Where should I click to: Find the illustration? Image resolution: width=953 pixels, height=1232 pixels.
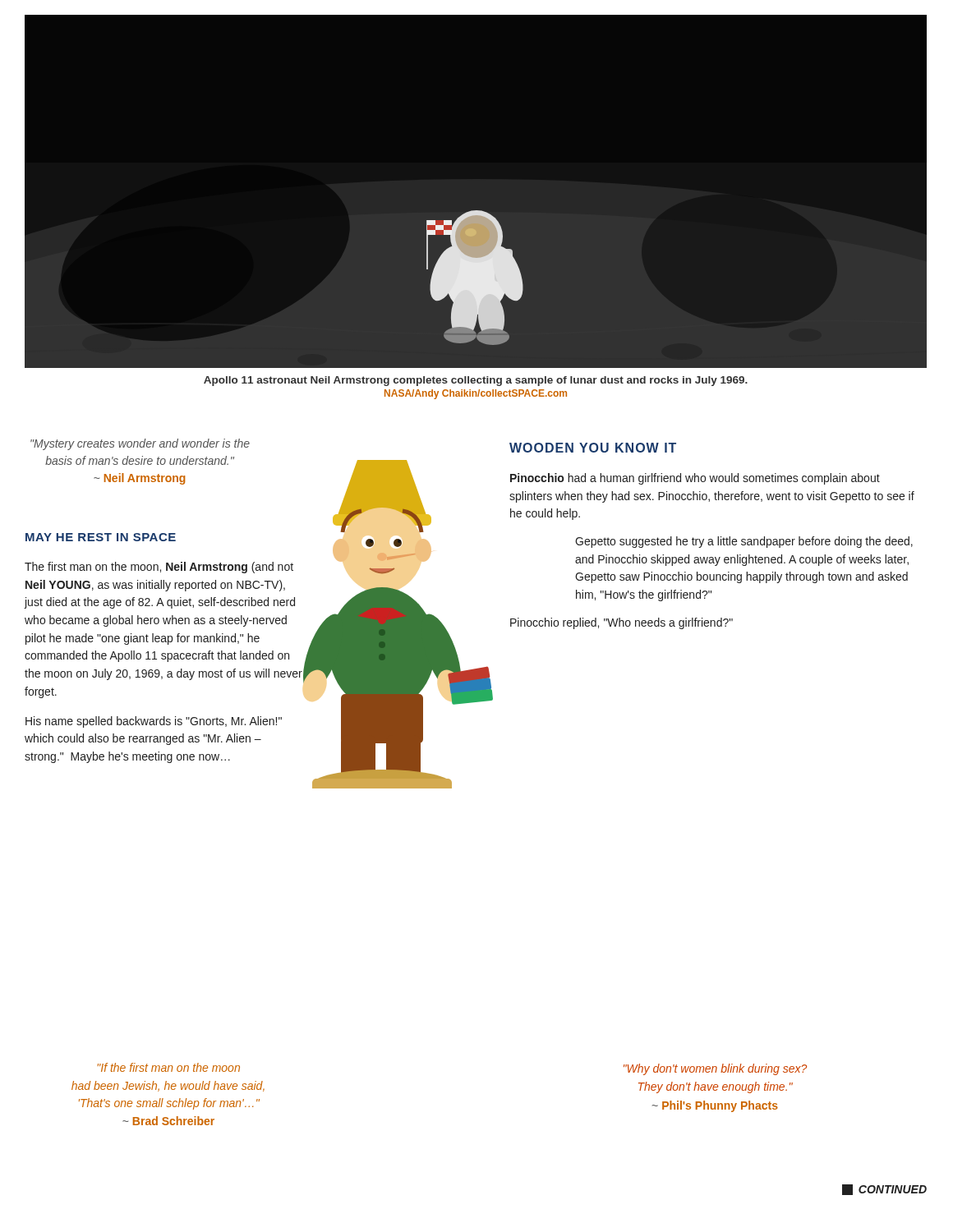click(382, 616)
